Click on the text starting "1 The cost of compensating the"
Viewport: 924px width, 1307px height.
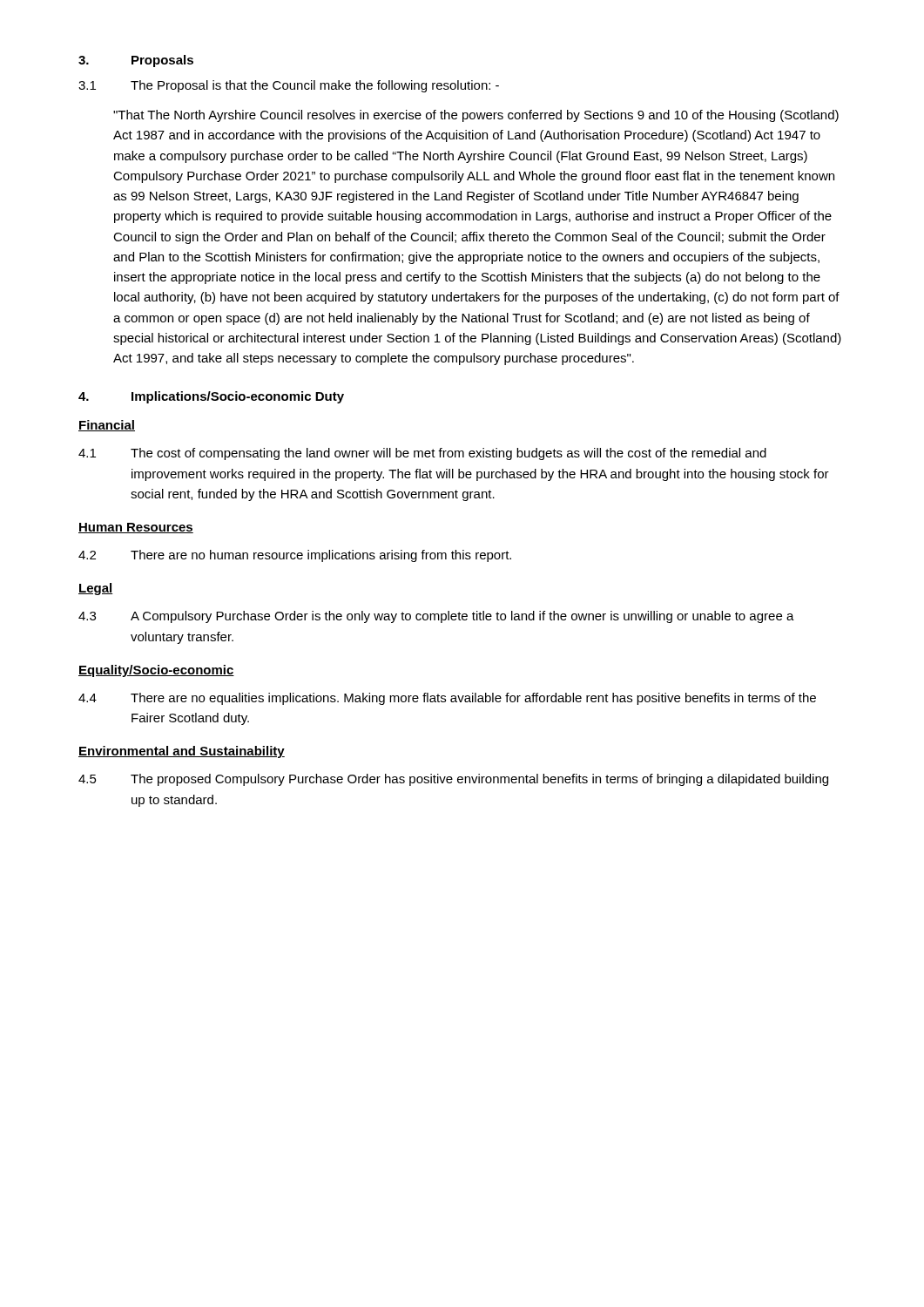(x=462, y=473)
